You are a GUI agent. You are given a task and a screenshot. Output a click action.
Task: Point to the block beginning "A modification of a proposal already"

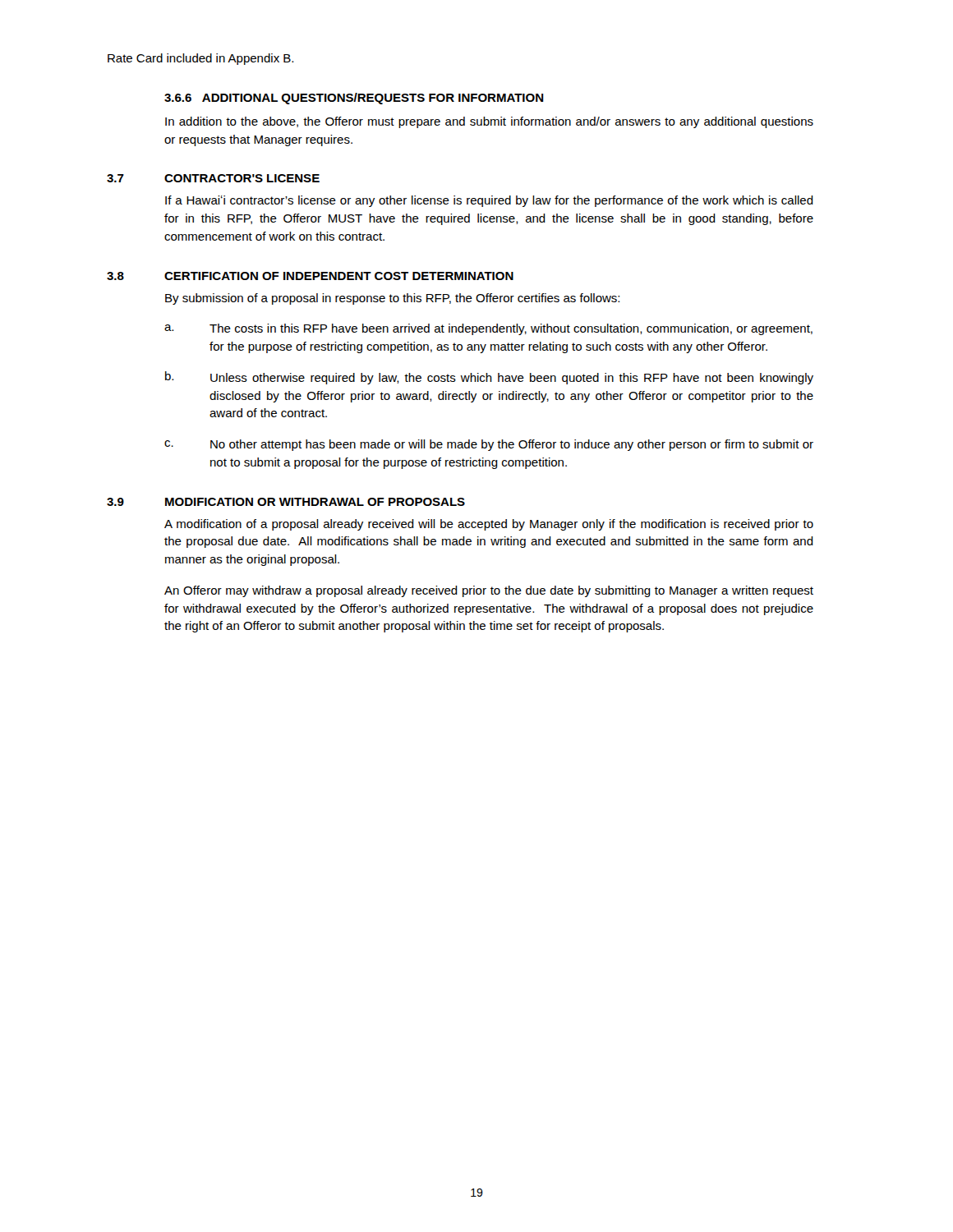[x=489, y=541]
